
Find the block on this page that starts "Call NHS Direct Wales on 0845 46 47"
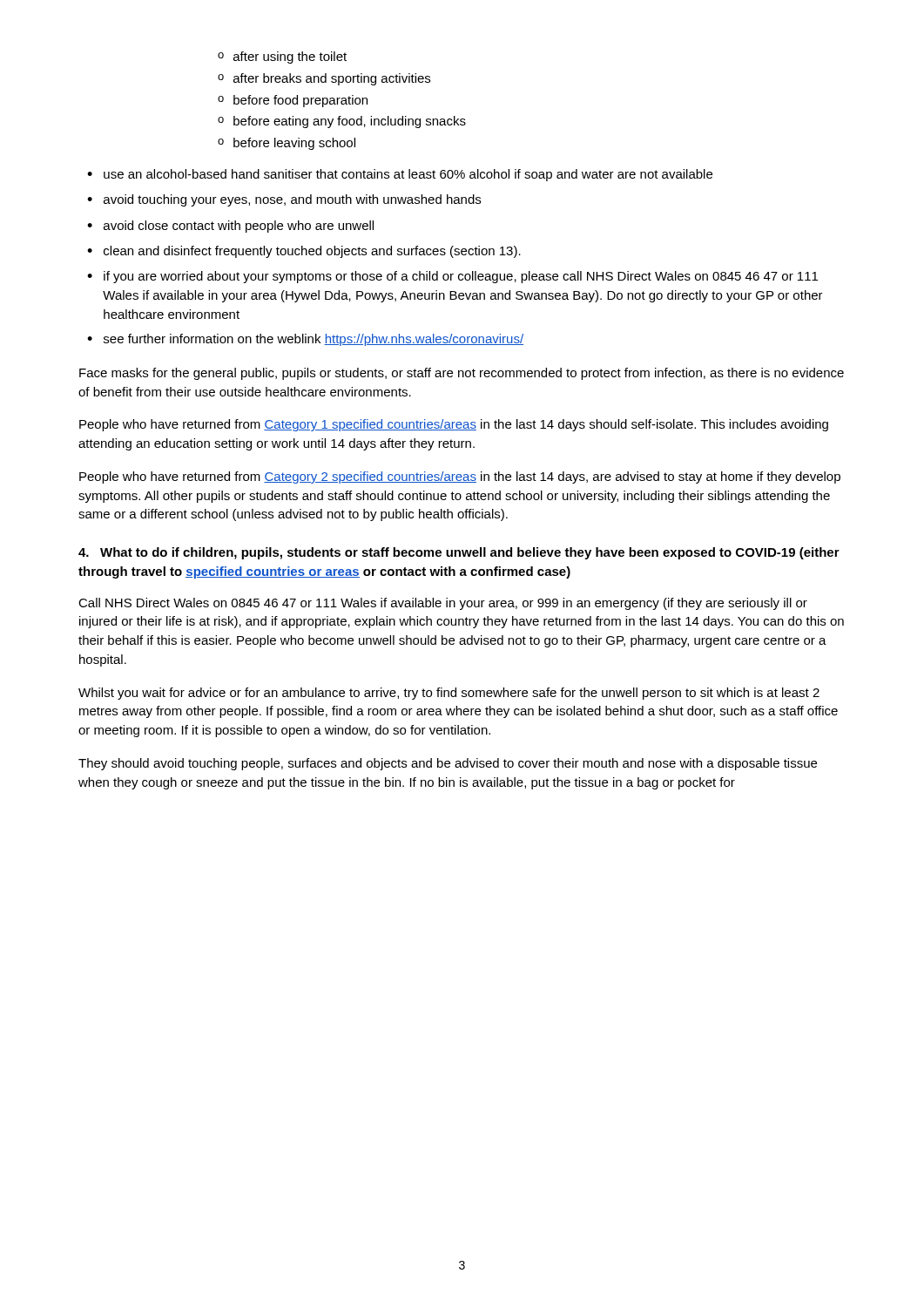461,631
